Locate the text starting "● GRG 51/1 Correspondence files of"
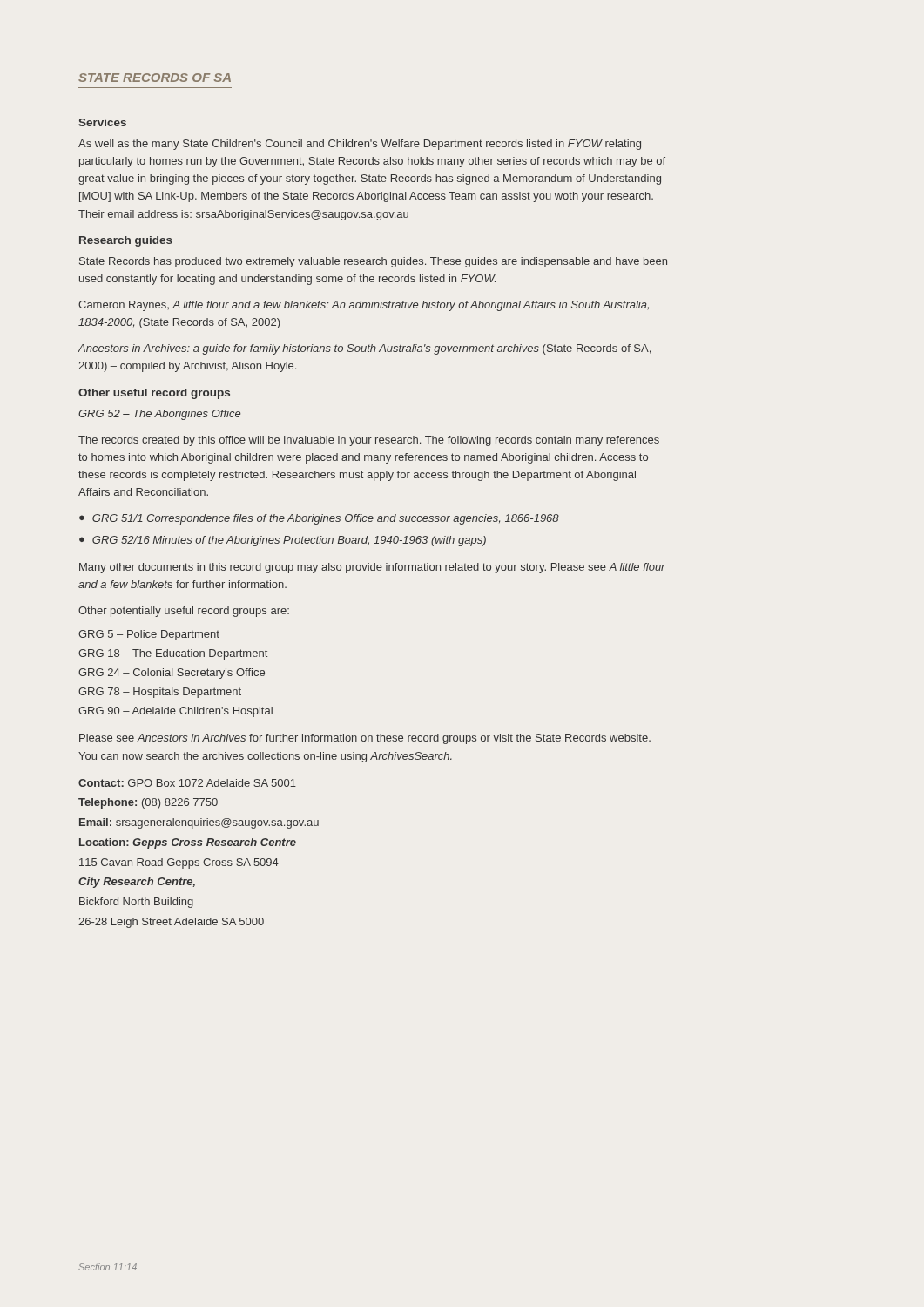This screenshot has height=1307, width=924. (x=319, y=519)
